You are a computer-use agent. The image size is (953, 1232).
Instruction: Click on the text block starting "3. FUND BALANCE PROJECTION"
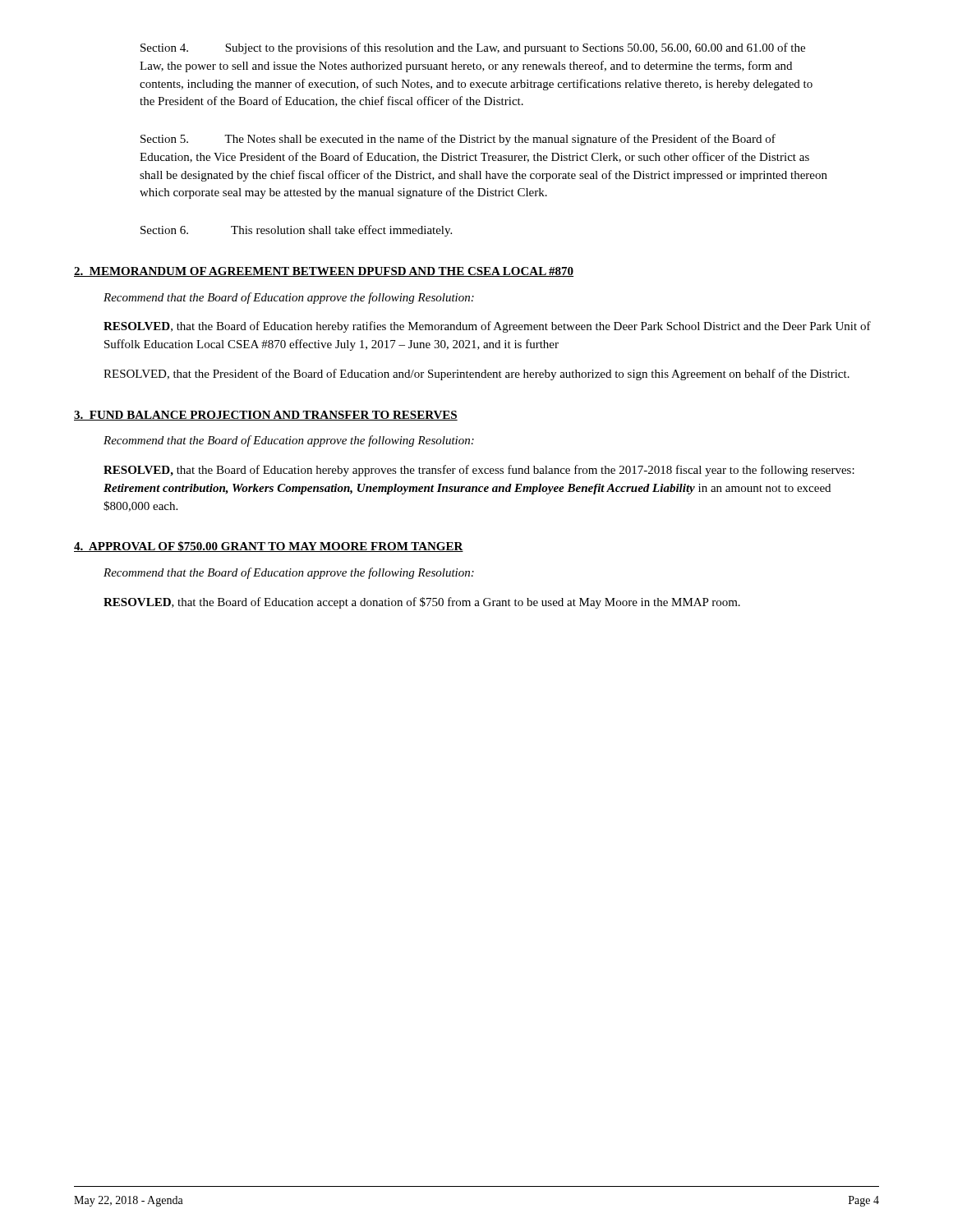[266, 414]
